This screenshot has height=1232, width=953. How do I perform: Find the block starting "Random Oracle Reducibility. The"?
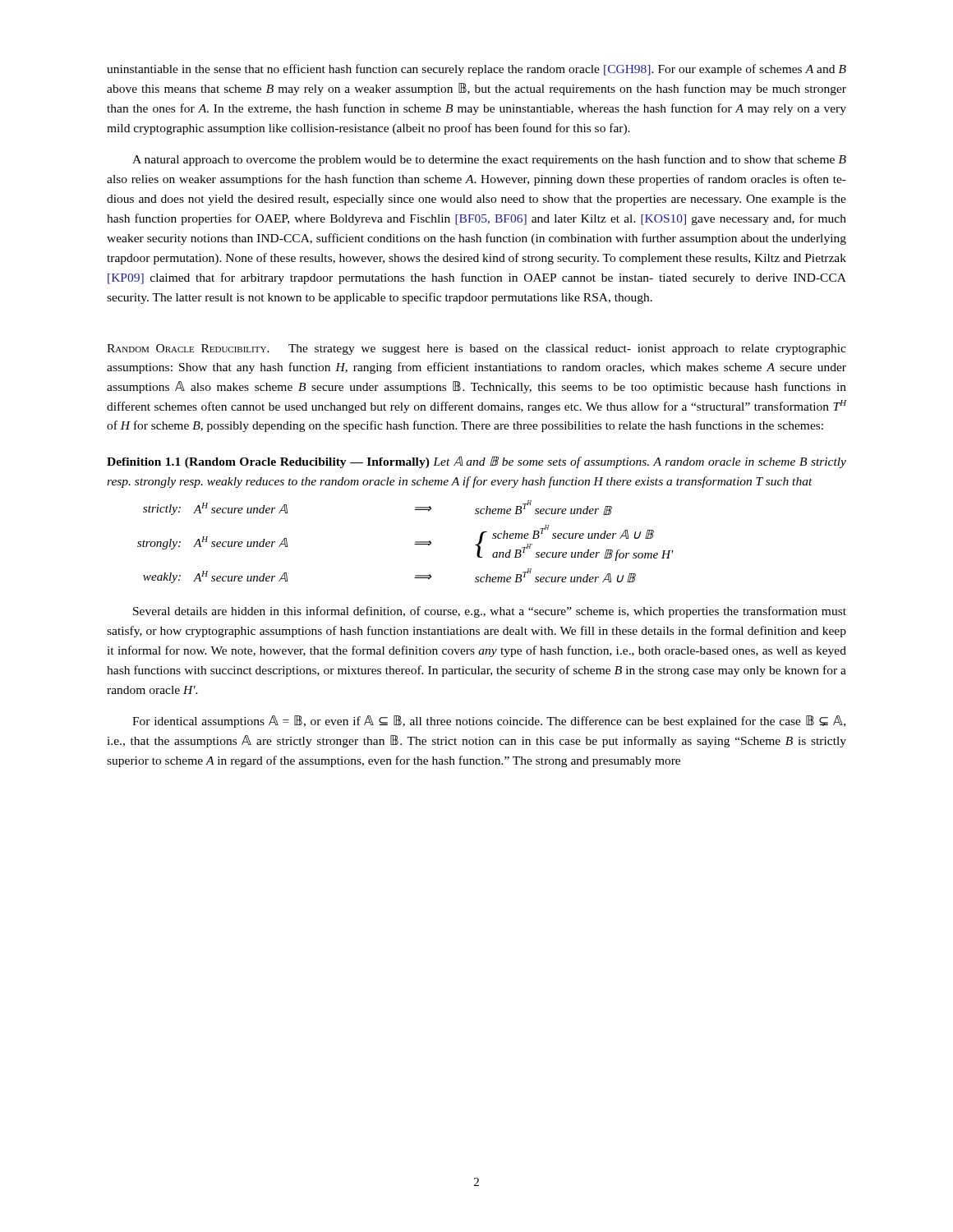click(476, 387)
